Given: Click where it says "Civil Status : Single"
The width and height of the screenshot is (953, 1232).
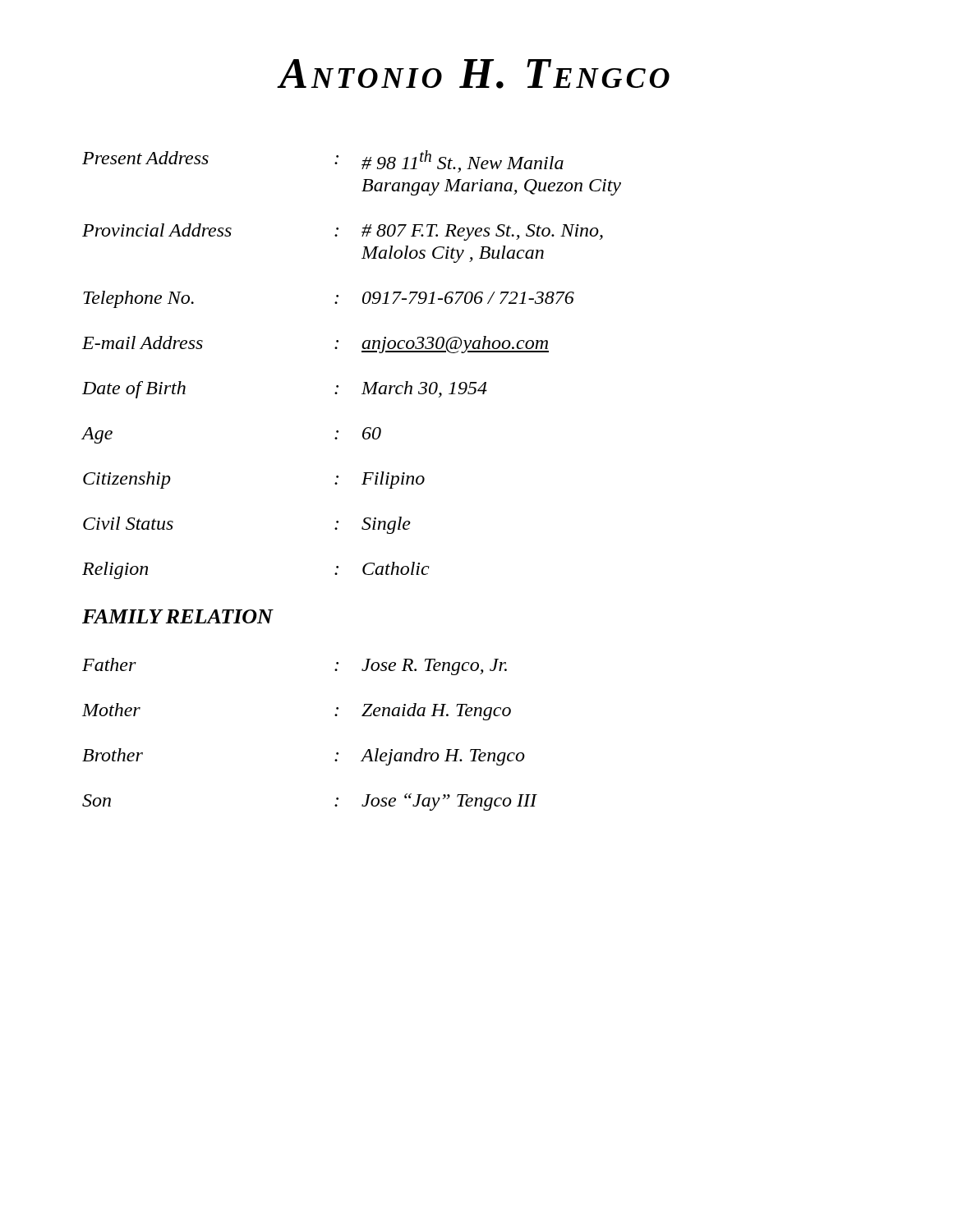Looking at the screenshot, I should 131,524.
